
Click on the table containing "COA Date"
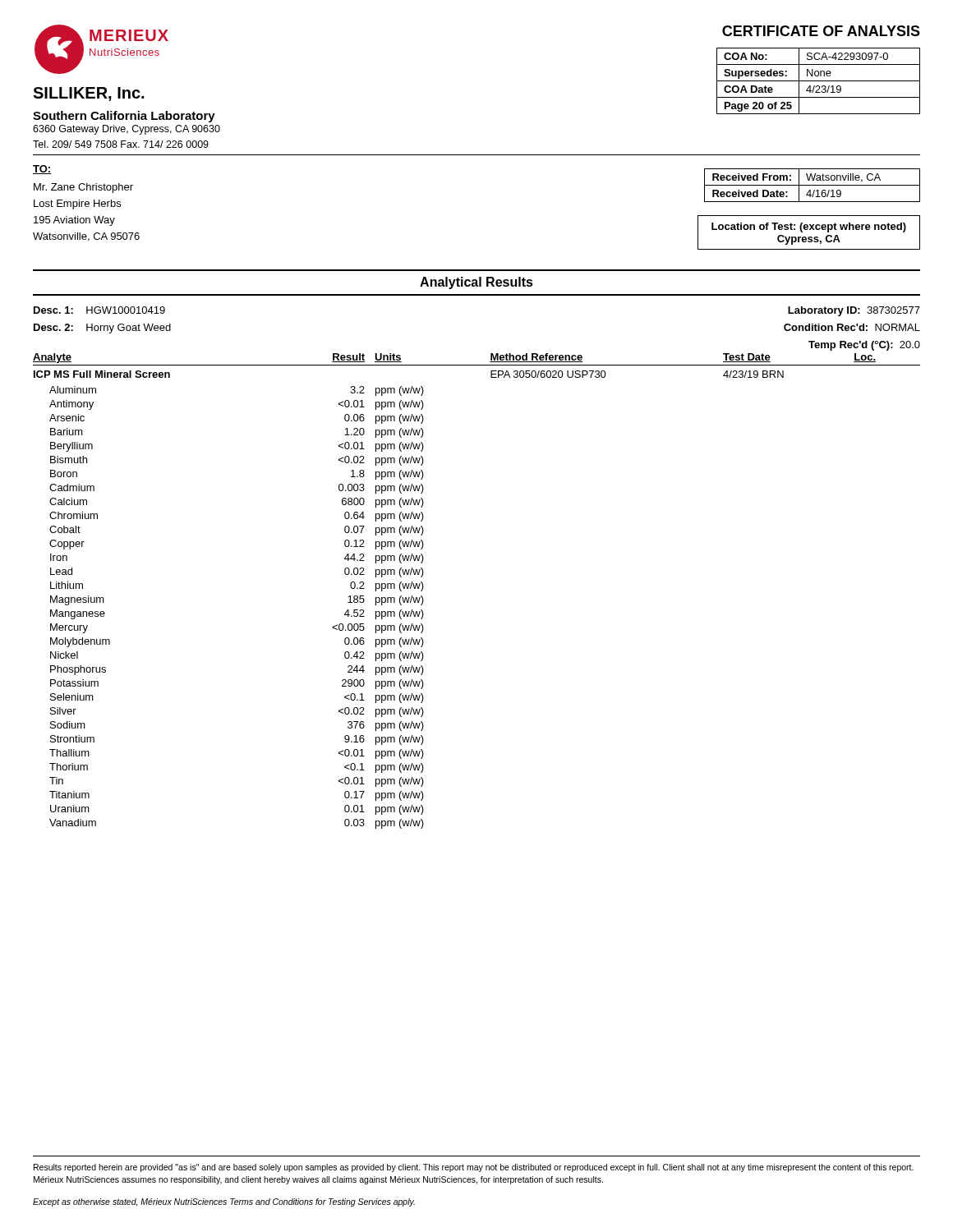click(x=818, y=81)
